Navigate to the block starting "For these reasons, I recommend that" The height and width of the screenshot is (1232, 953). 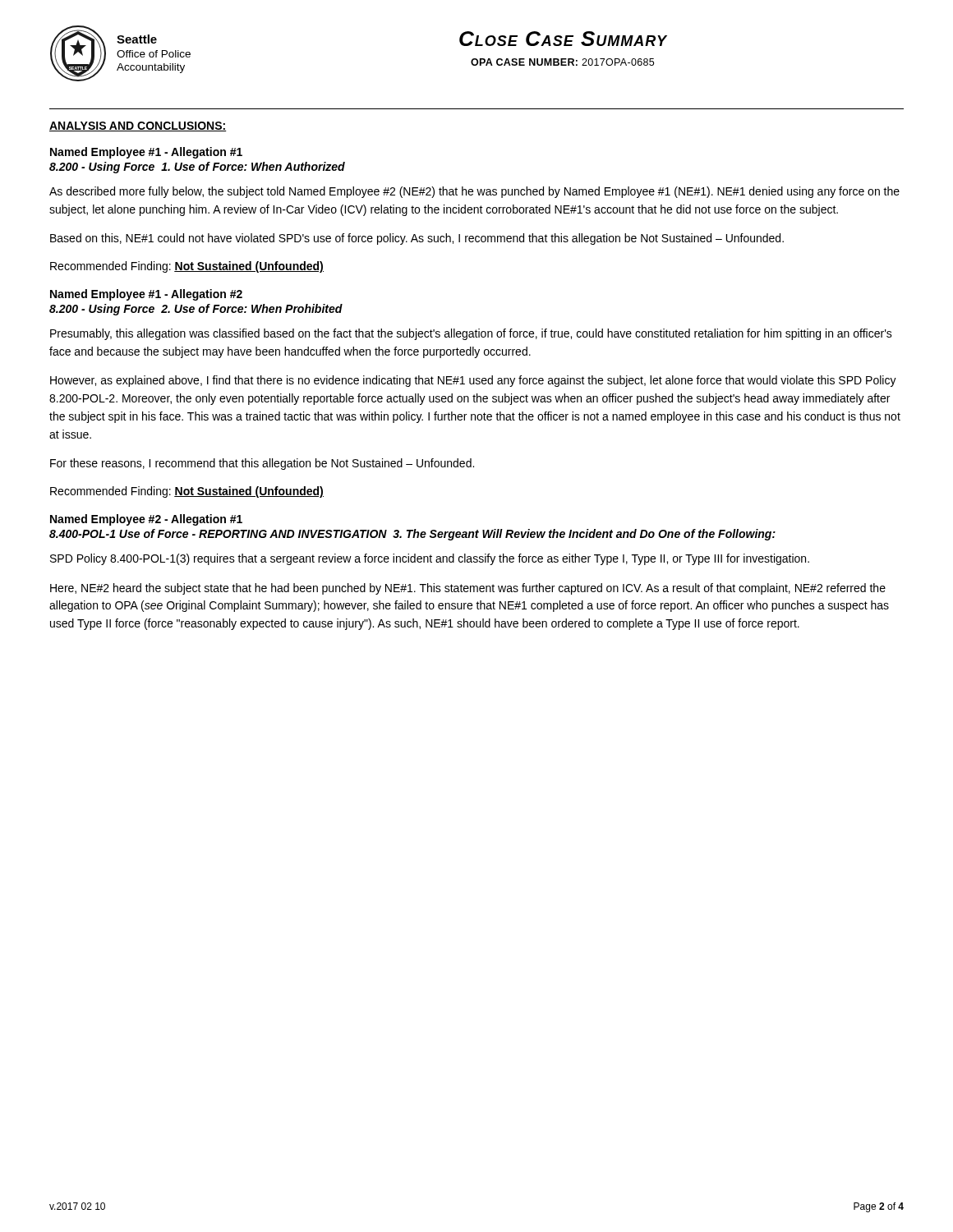pyautogui.click(x=262, y=463)
